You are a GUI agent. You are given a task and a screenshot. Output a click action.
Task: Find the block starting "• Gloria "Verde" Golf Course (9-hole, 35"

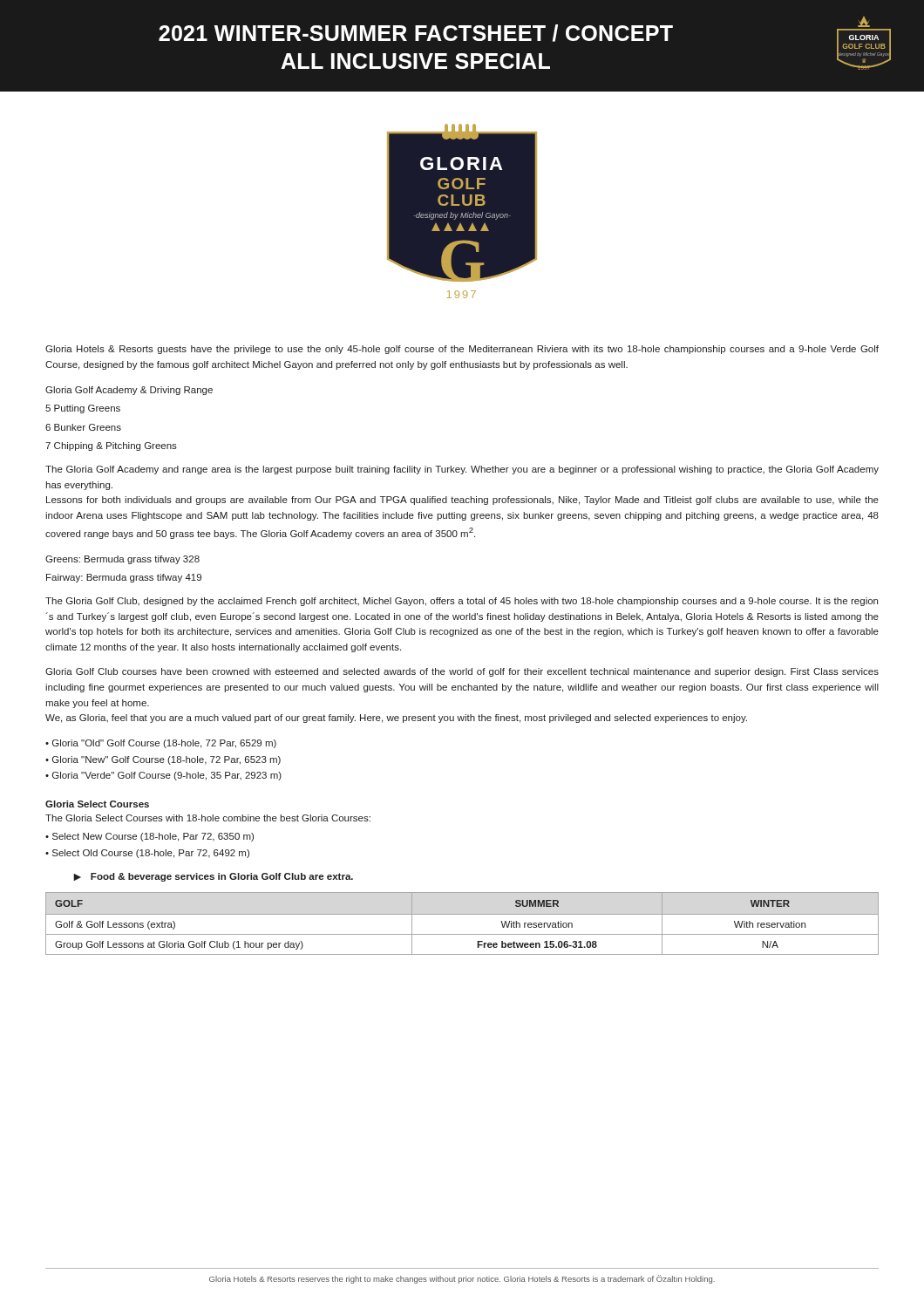pyautogui.click(x=164, y=775)
